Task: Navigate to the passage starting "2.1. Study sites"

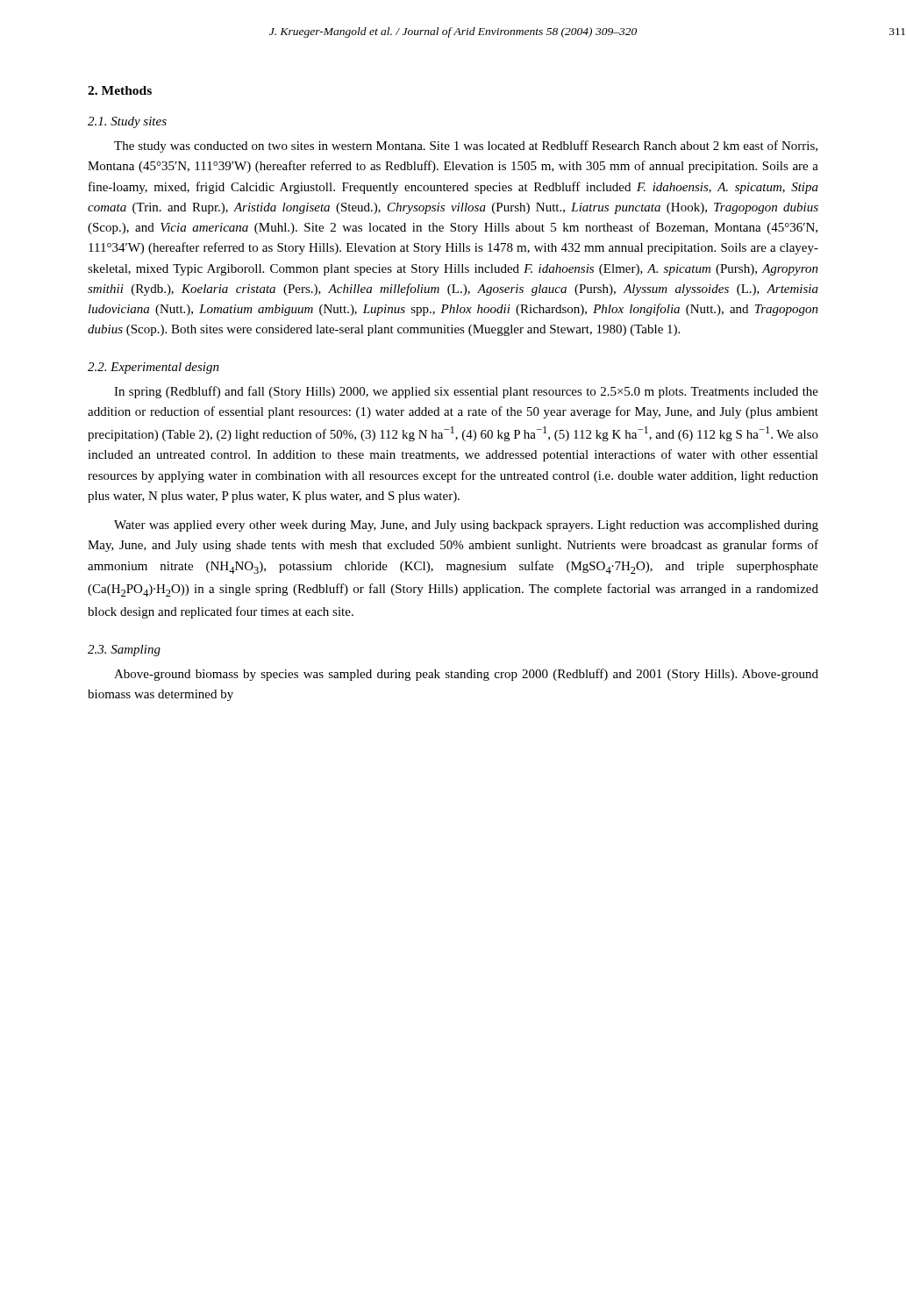Action: click(127, 121)
